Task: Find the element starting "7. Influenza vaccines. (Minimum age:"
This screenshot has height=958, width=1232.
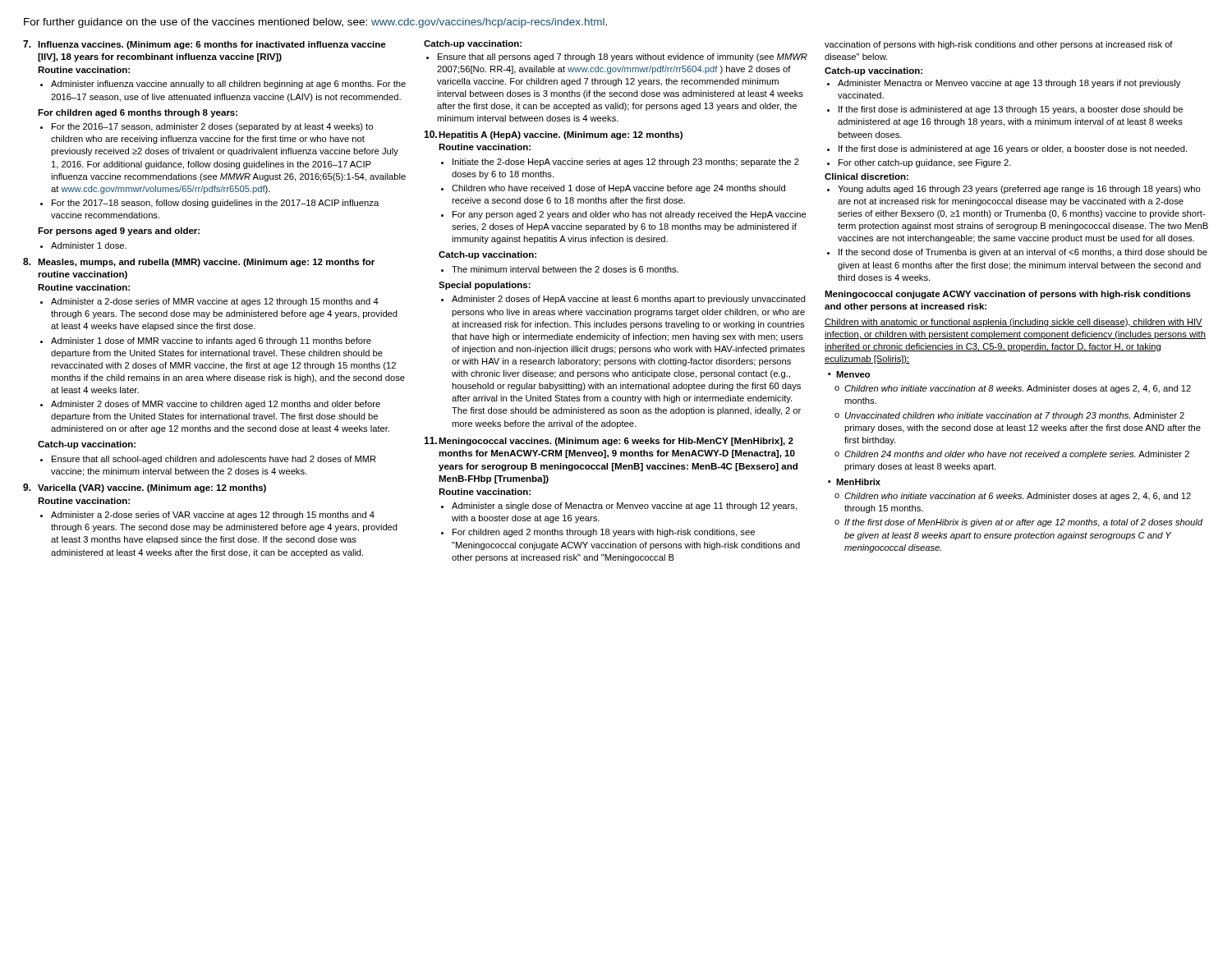Action: 215,146
